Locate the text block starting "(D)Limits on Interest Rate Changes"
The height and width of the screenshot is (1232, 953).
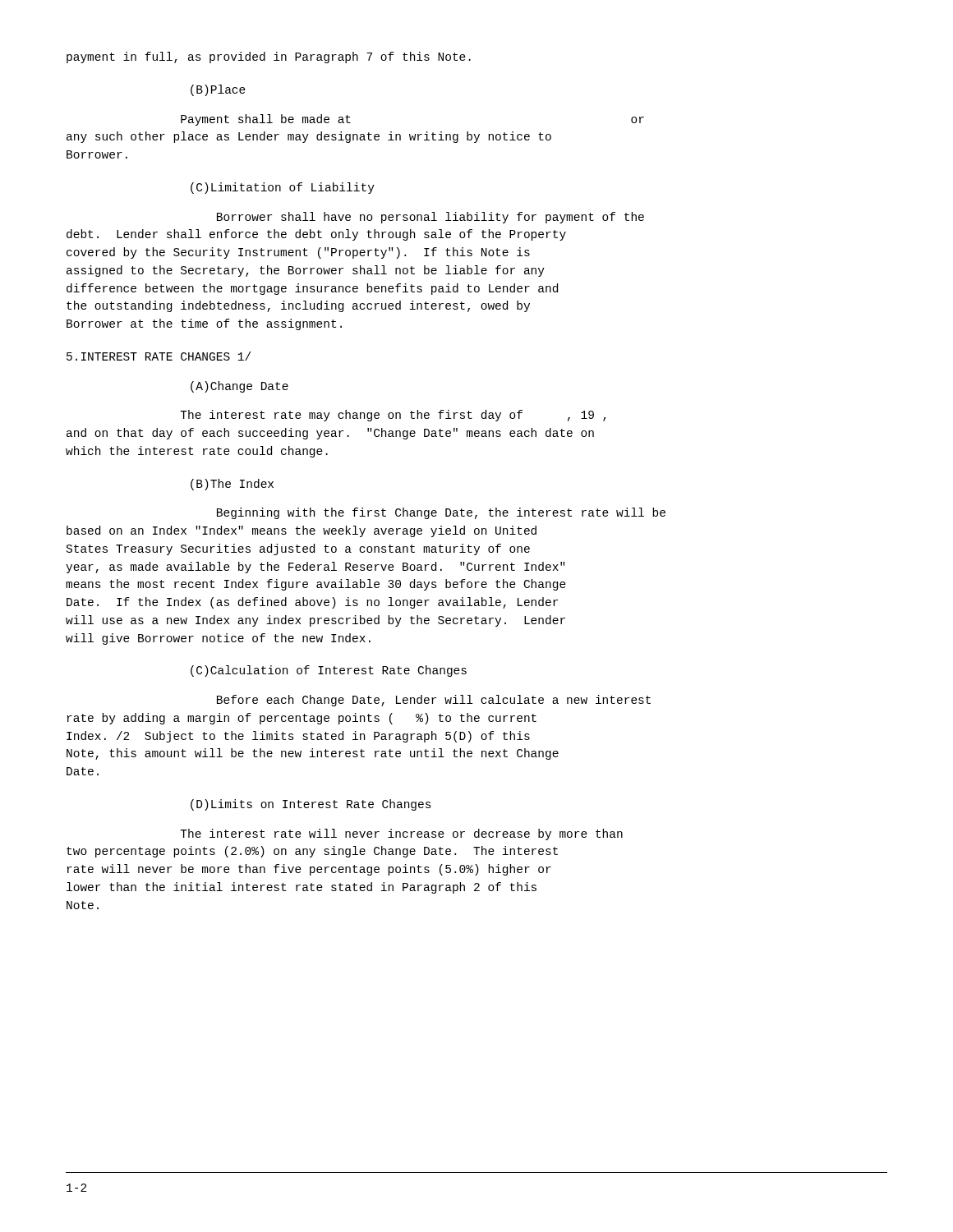click(x=282, y=805)
